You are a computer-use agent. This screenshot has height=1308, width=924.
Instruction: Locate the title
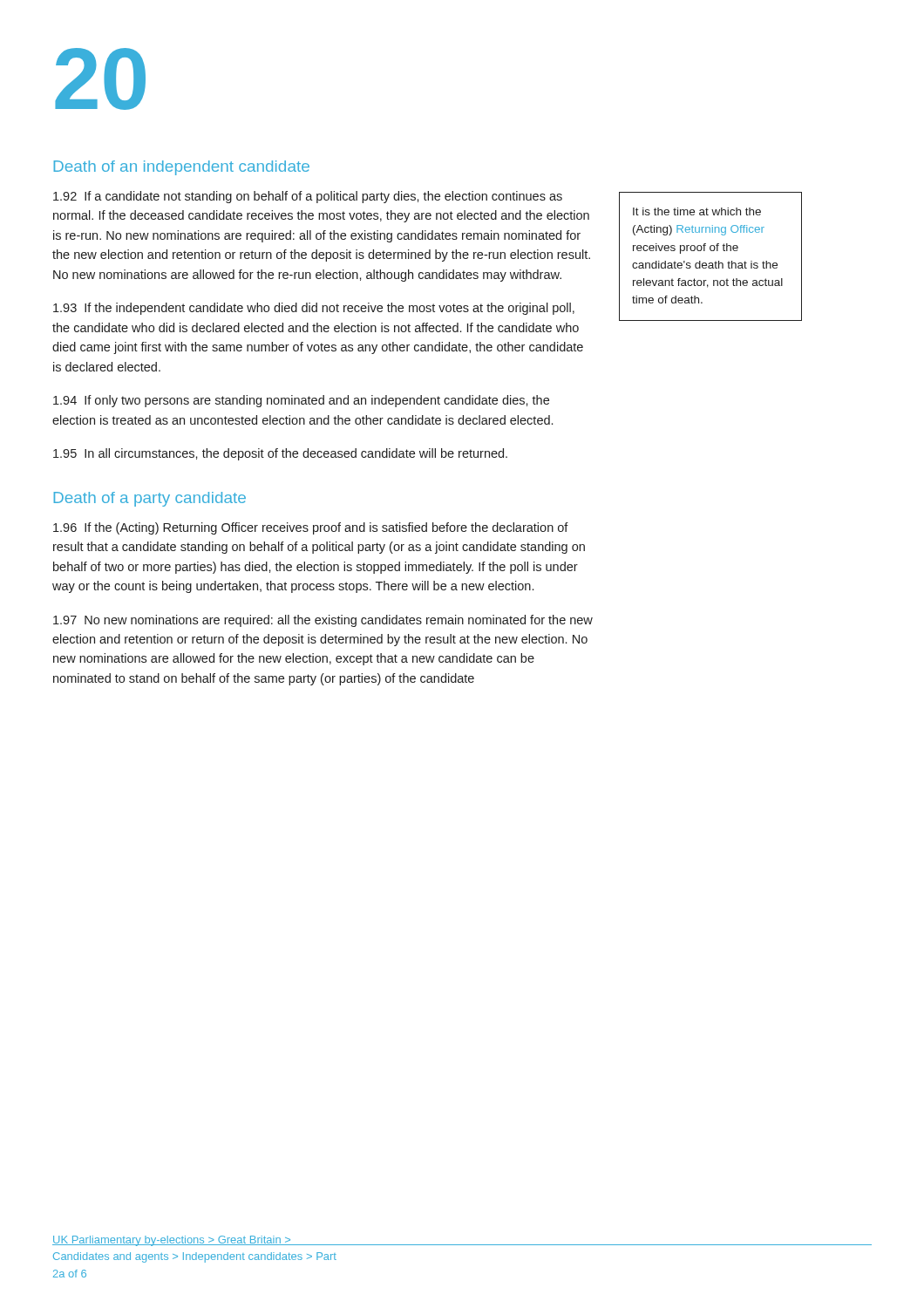pos(101,78)
